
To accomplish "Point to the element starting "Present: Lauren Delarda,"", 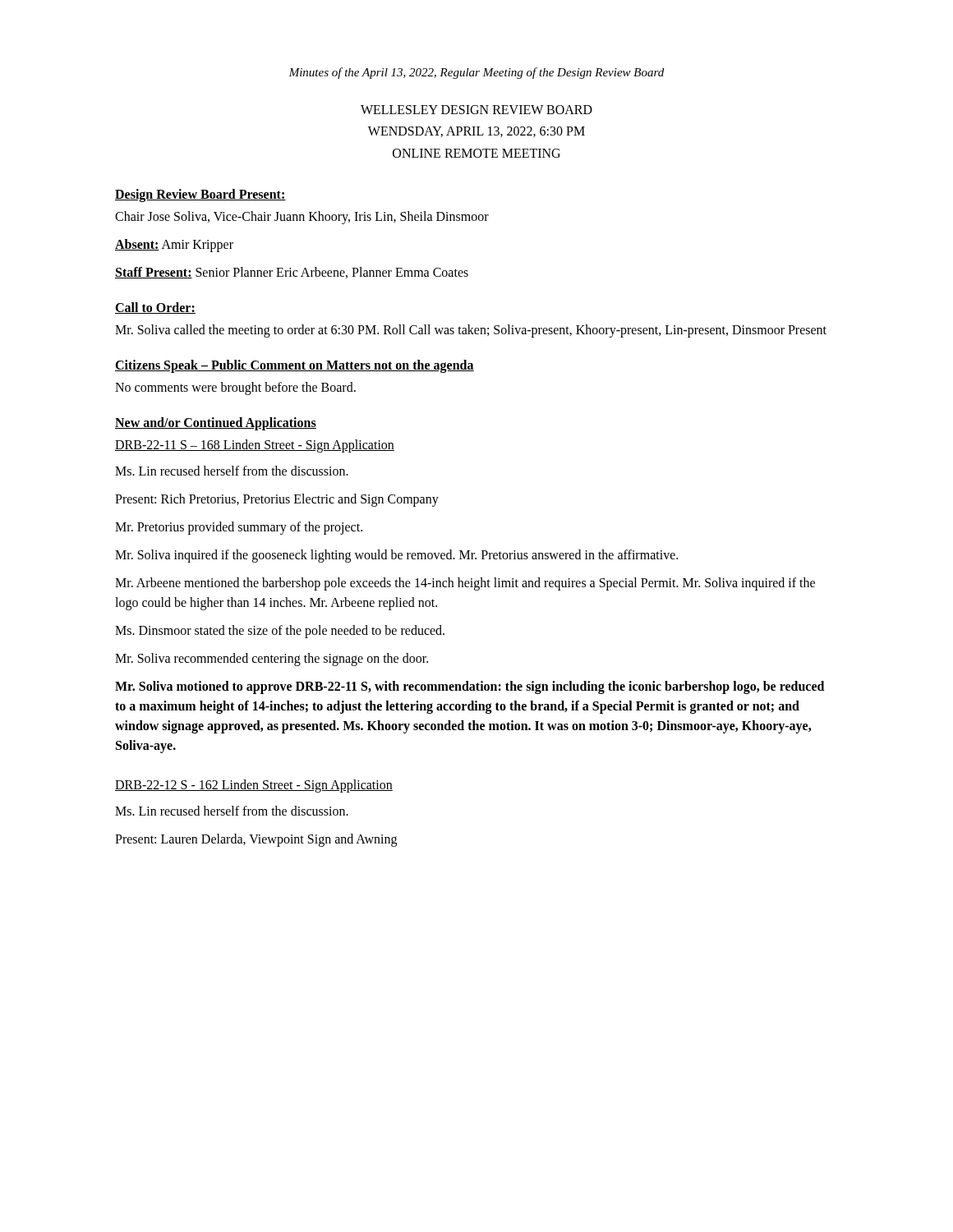I will pyautogui.click(x=256, y=839).
